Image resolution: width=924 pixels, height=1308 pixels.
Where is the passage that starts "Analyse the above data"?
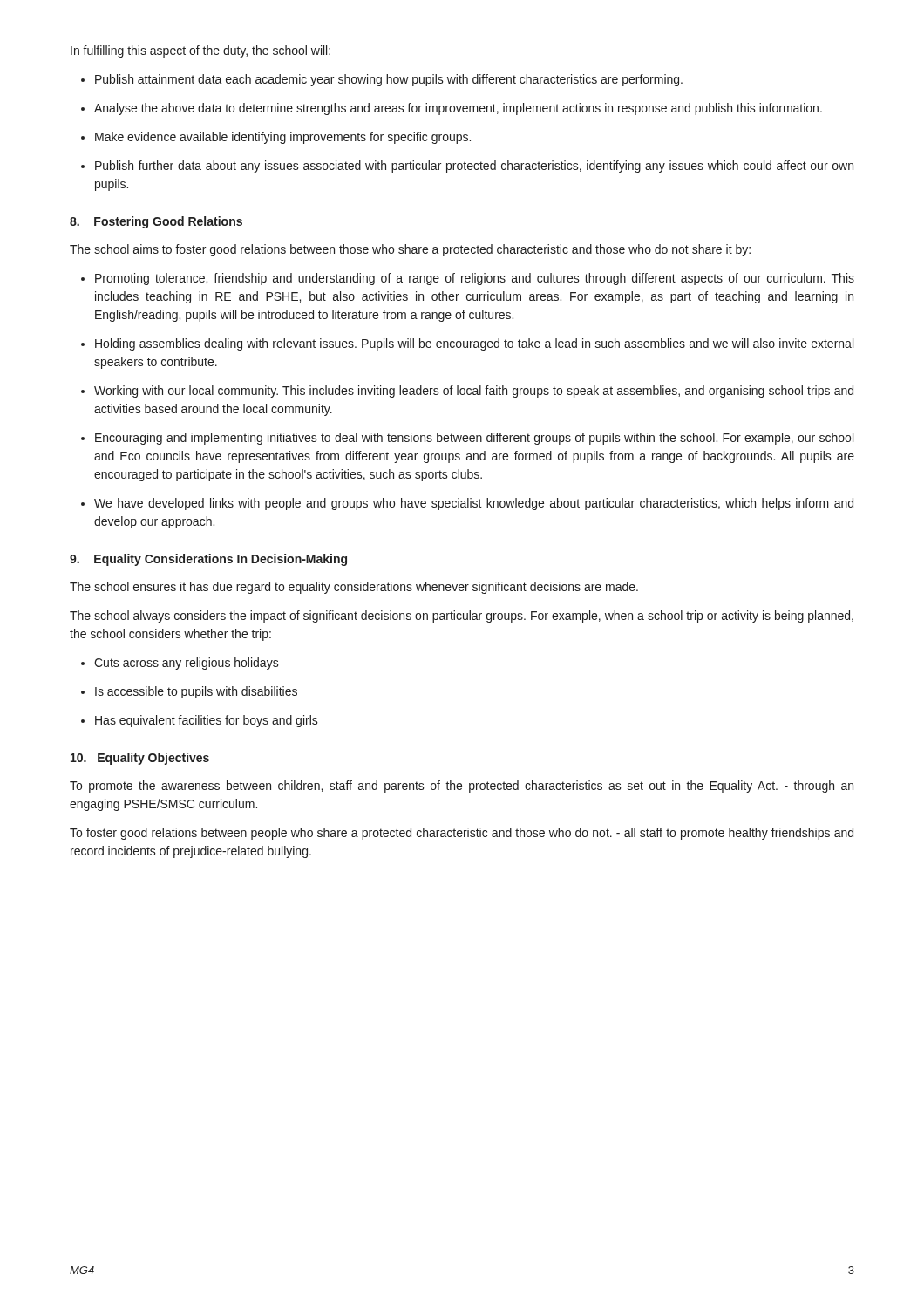(x=462, y=109)
